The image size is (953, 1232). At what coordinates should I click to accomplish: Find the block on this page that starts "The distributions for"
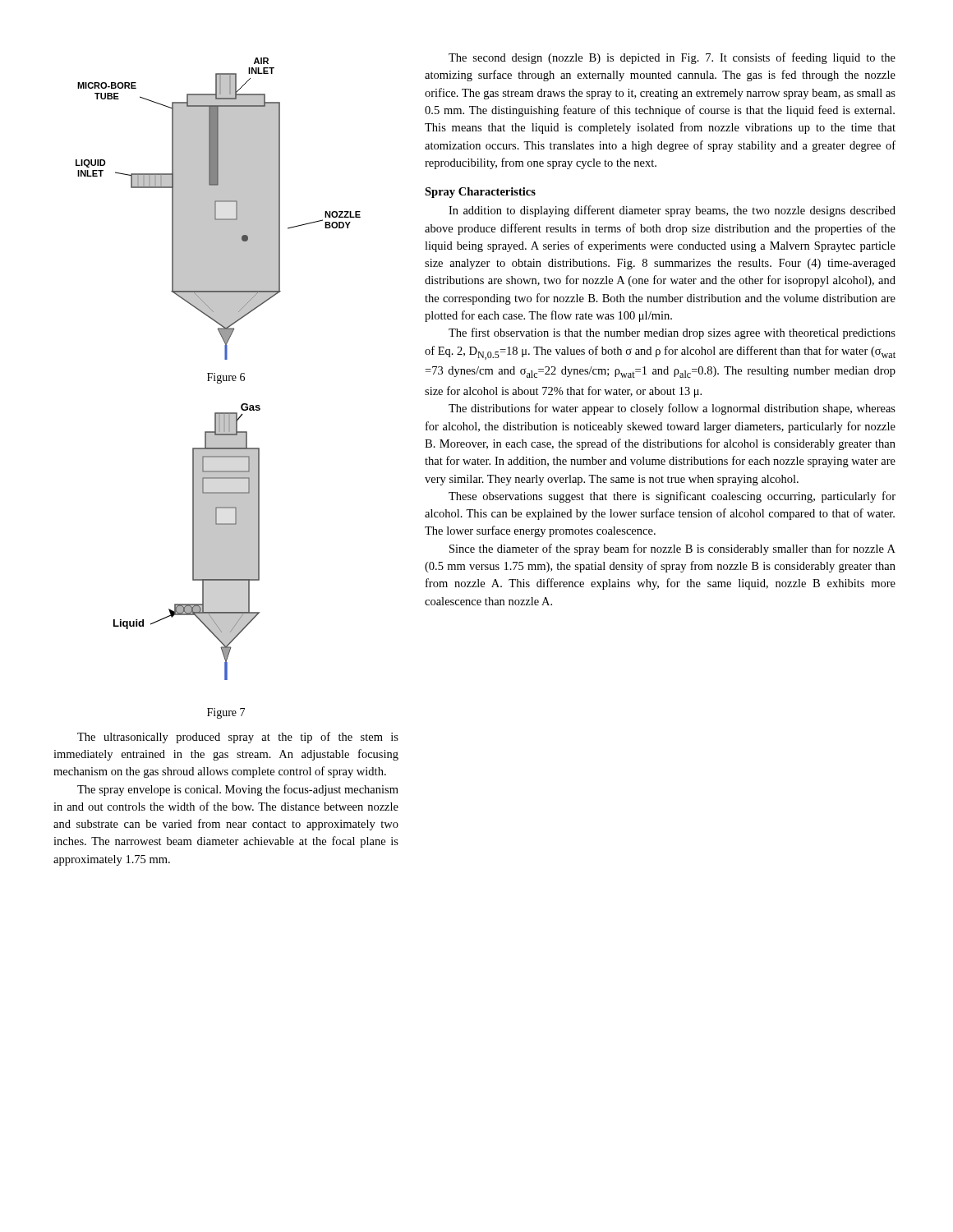point(660,444)
